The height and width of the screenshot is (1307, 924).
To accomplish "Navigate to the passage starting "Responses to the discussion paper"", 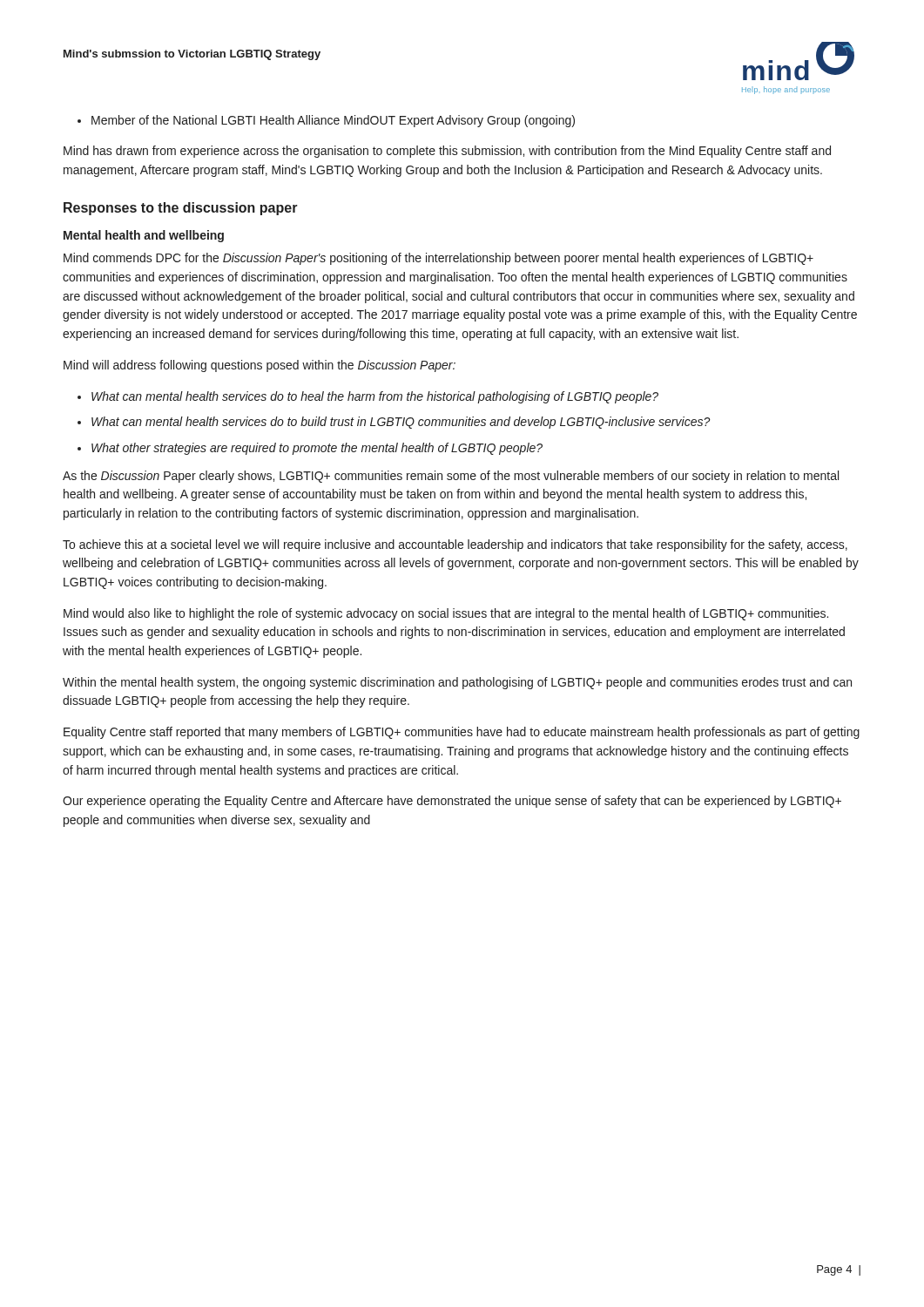I will (180, 208).
